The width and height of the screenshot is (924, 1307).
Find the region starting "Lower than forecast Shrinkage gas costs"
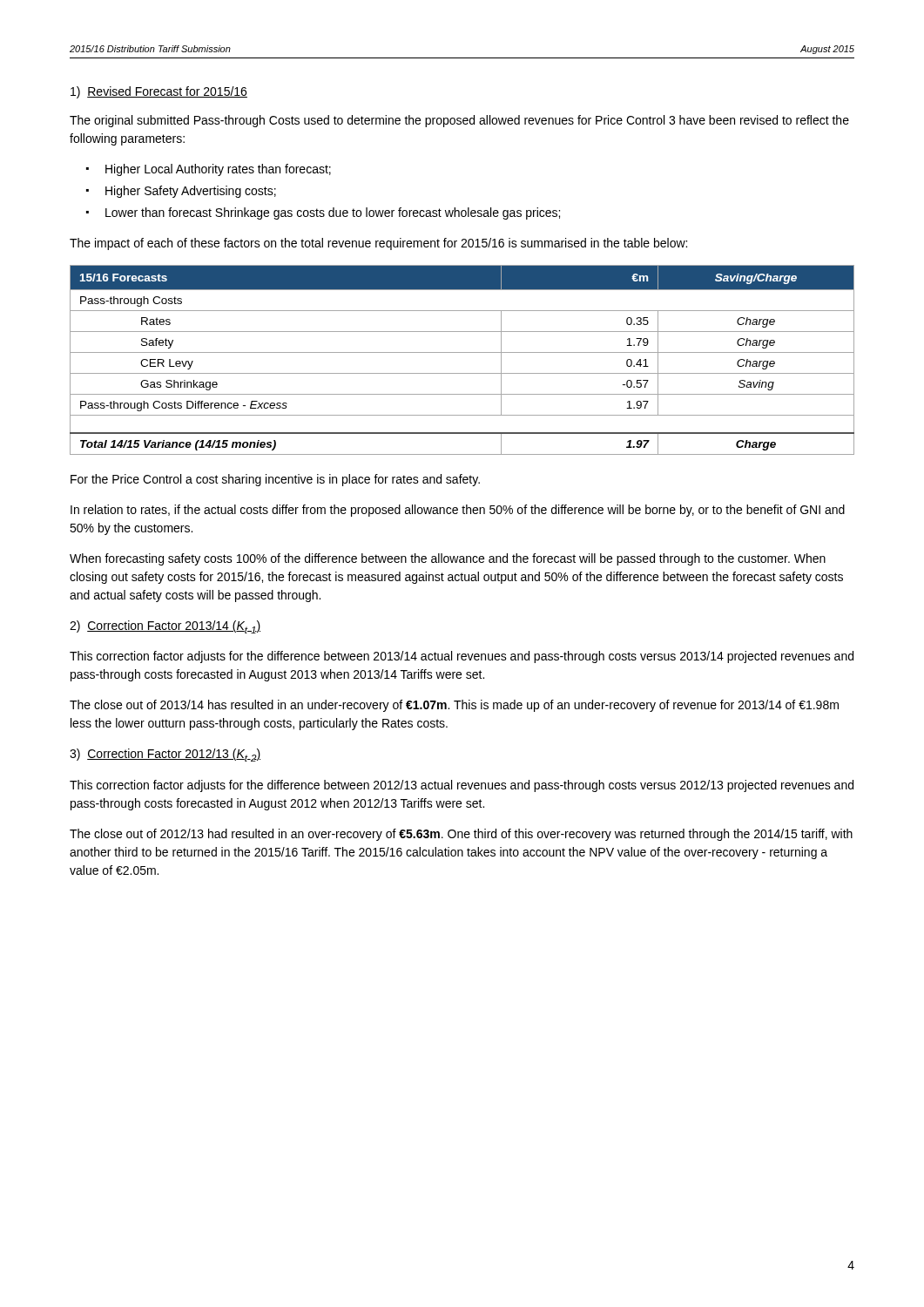pos(333,213)
